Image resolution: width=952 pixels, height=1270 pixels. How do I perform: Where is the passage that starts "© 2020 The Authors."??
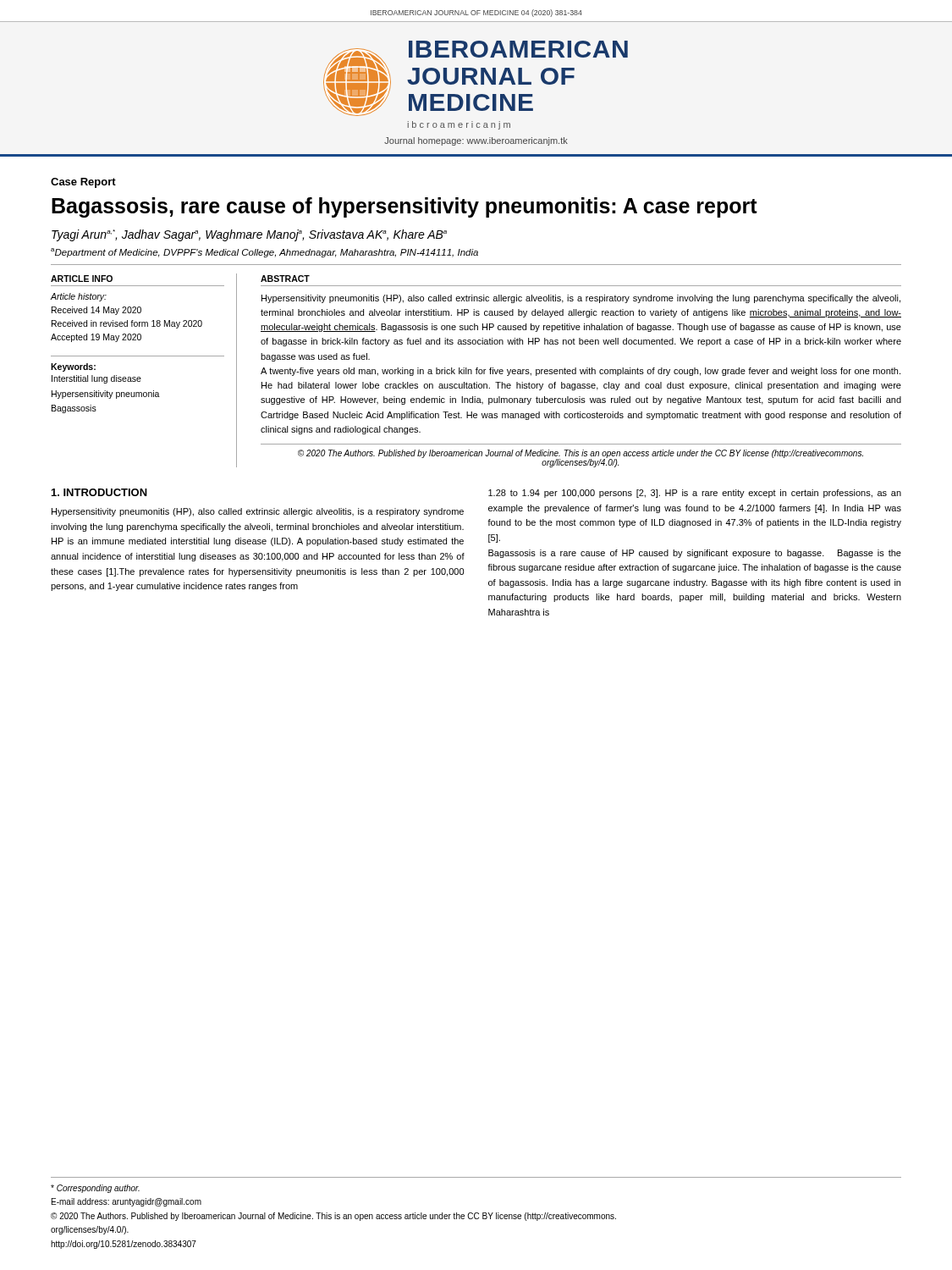click(x=581, y=458)
